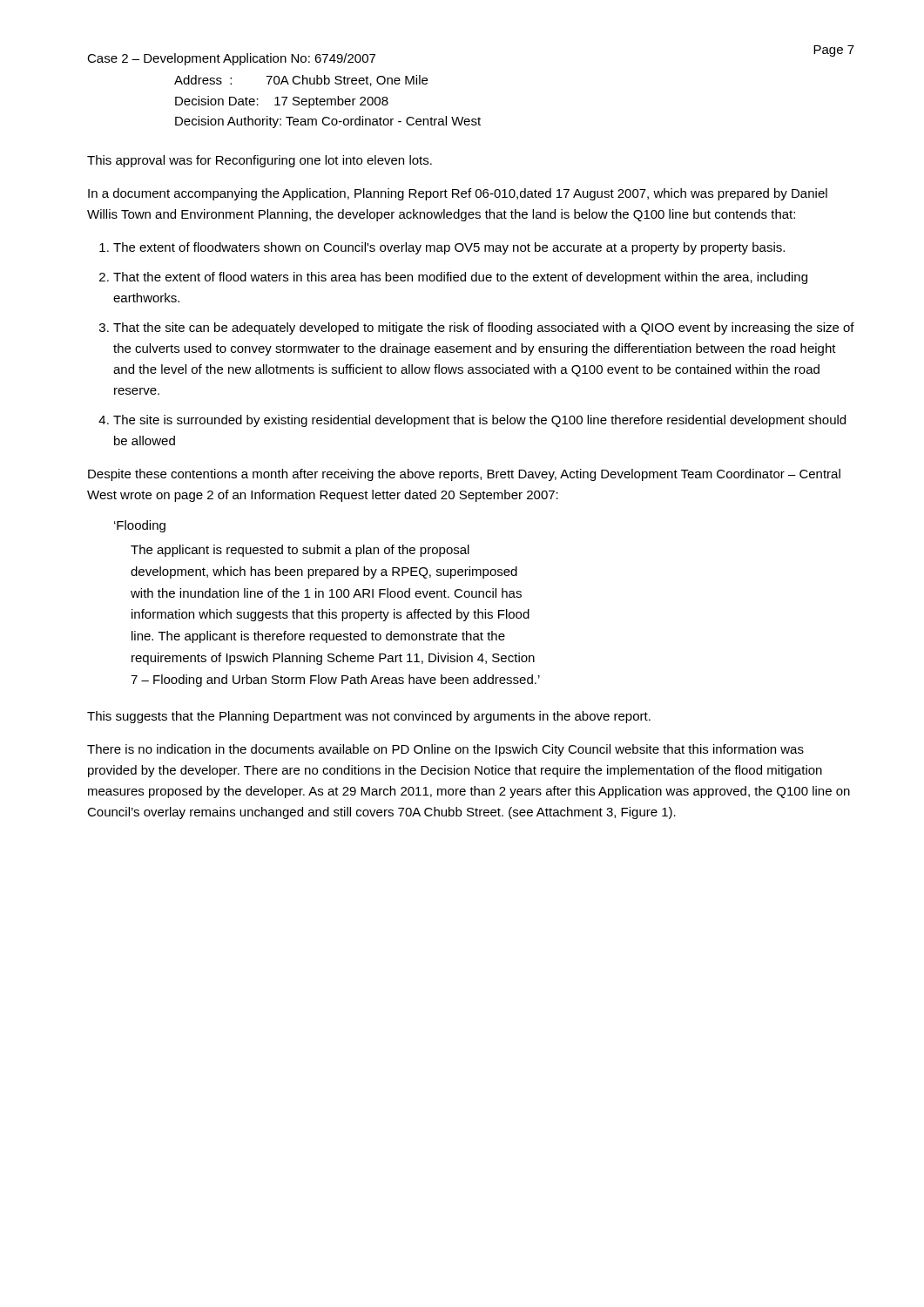Click on the region starting "That the site can be adequately developed"
The height and width of the screenshot is (1307, 924).
coord(484,359)
